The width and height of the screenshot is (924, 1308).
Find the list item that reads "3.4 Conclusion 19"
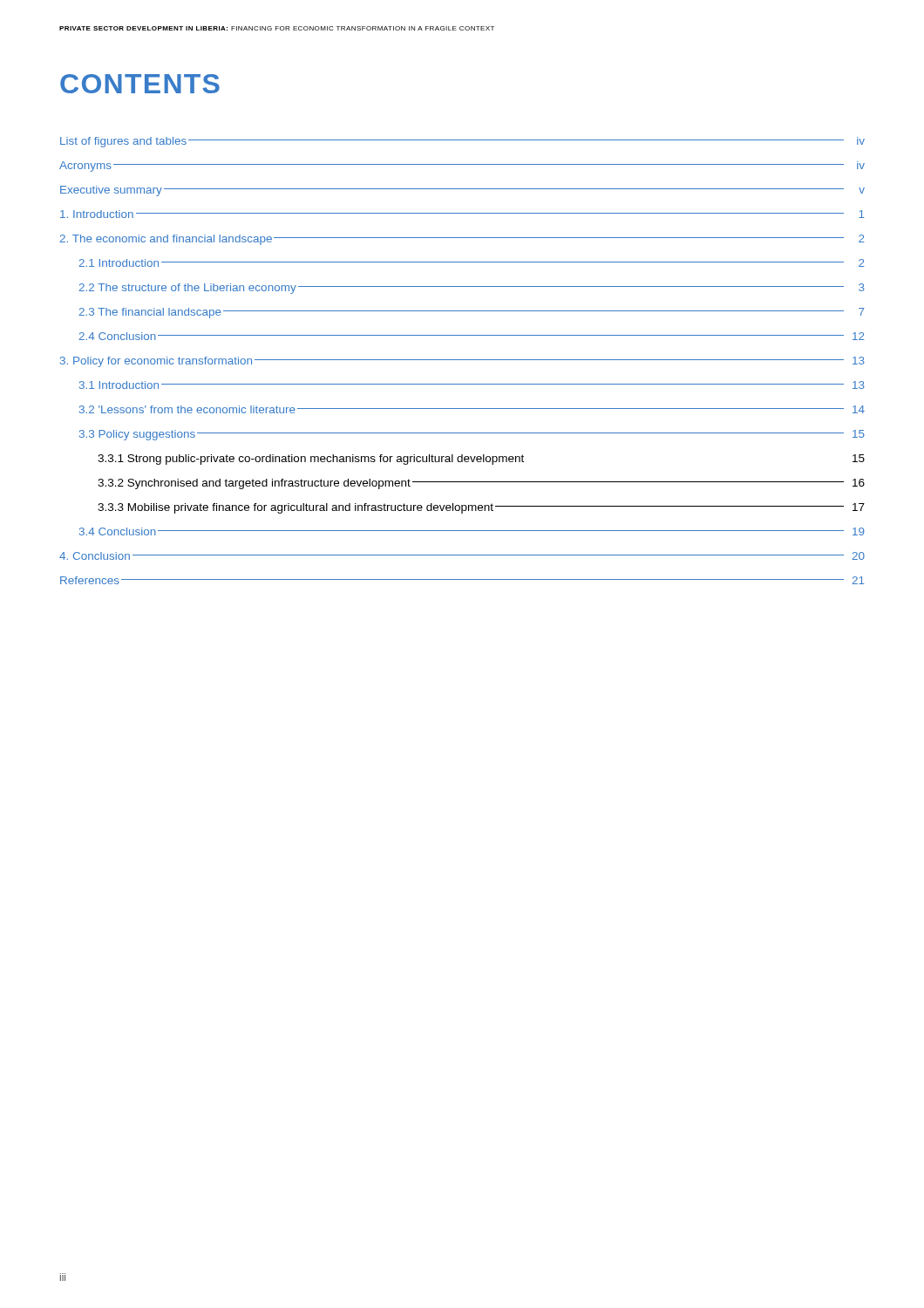(462, 531)
